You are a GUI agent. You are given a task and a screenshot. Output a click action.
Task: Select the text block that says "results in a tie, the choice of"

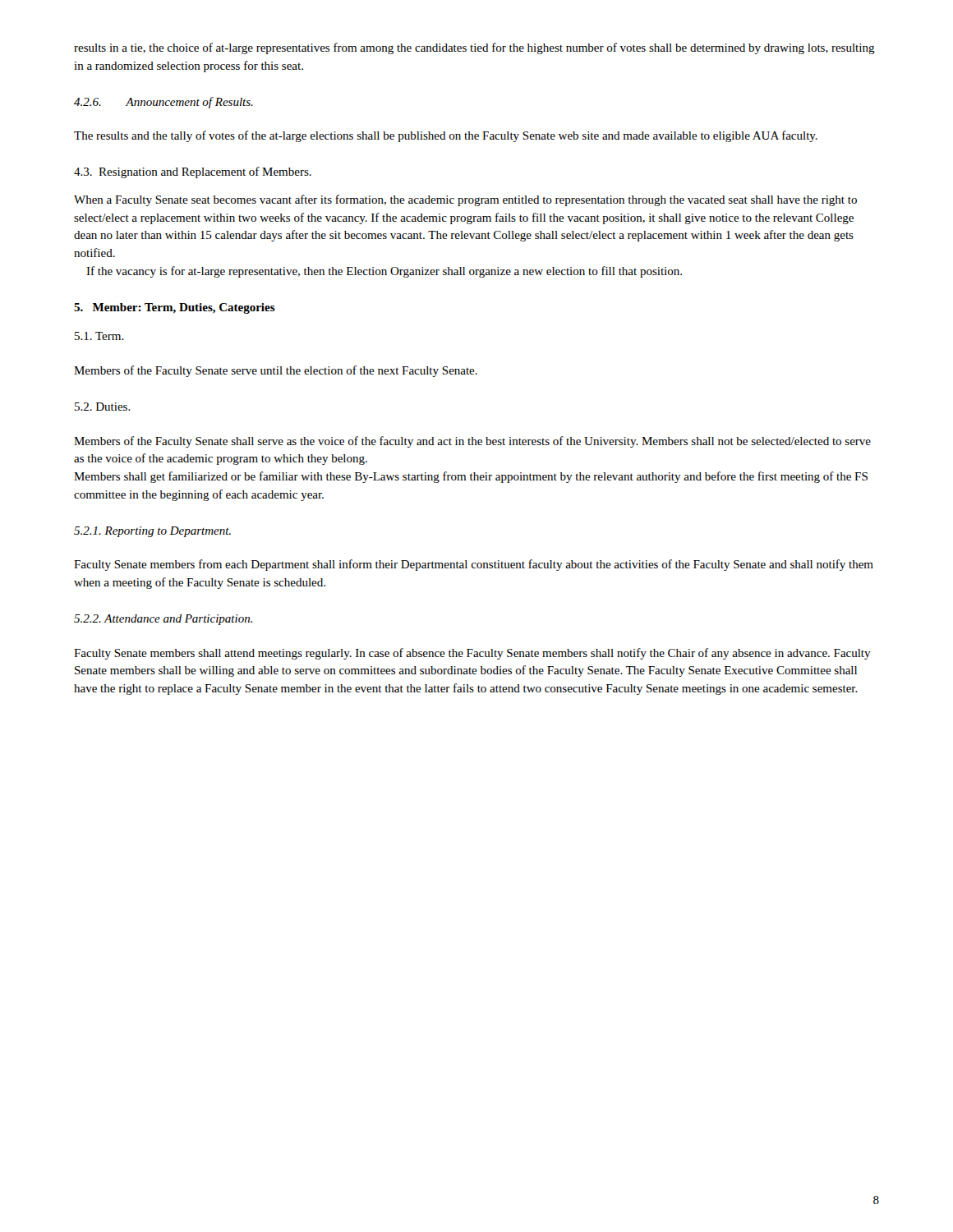[x=476, y=57]
